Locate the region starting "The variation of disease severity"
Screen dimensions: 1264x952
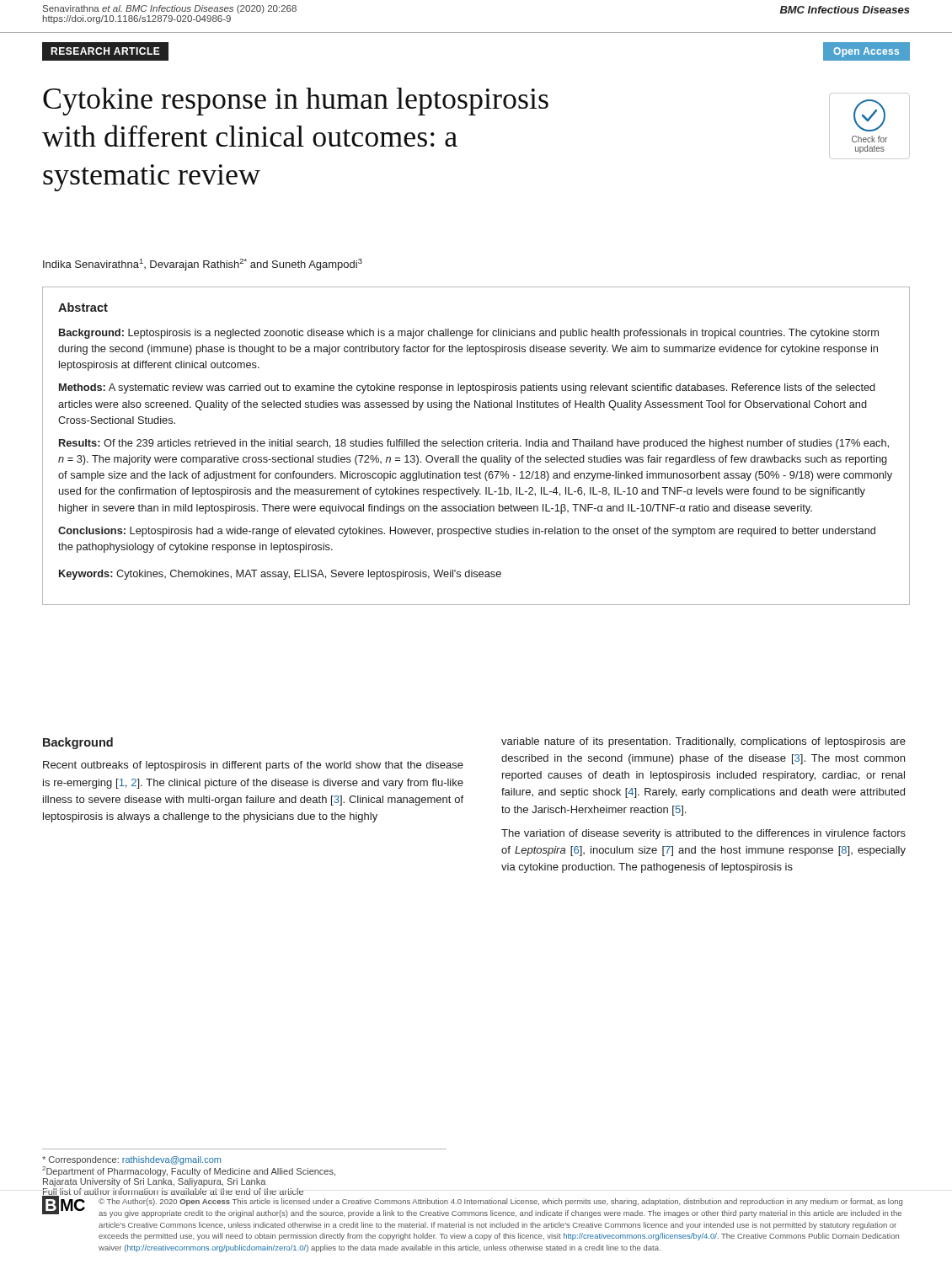[x=703, y=850]
